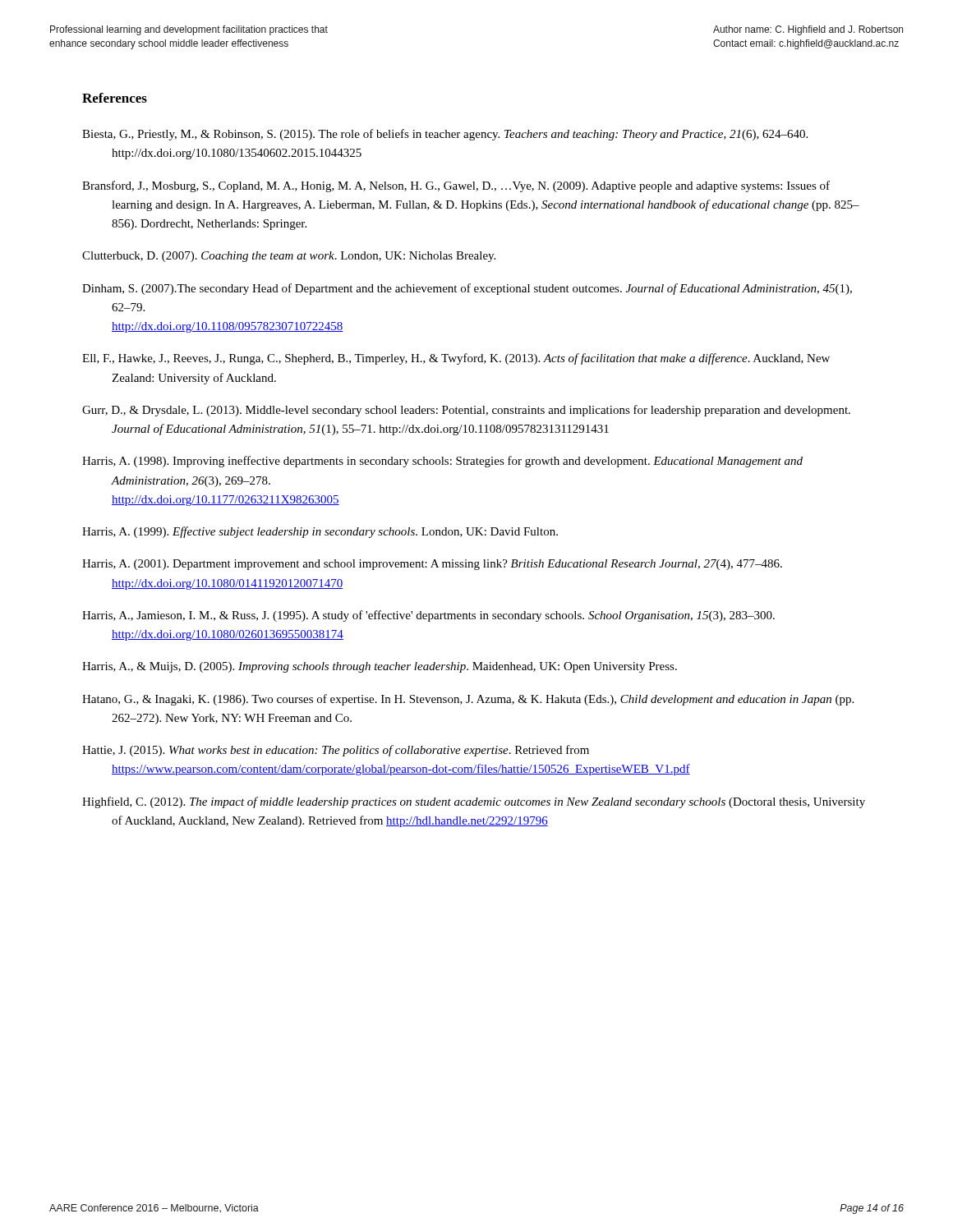This screenshot has width=953, height=1232.
Task: Locate the passage starting "Biesta, G., Priestly, M., & Robinson, S."
Action: point(447,143)
